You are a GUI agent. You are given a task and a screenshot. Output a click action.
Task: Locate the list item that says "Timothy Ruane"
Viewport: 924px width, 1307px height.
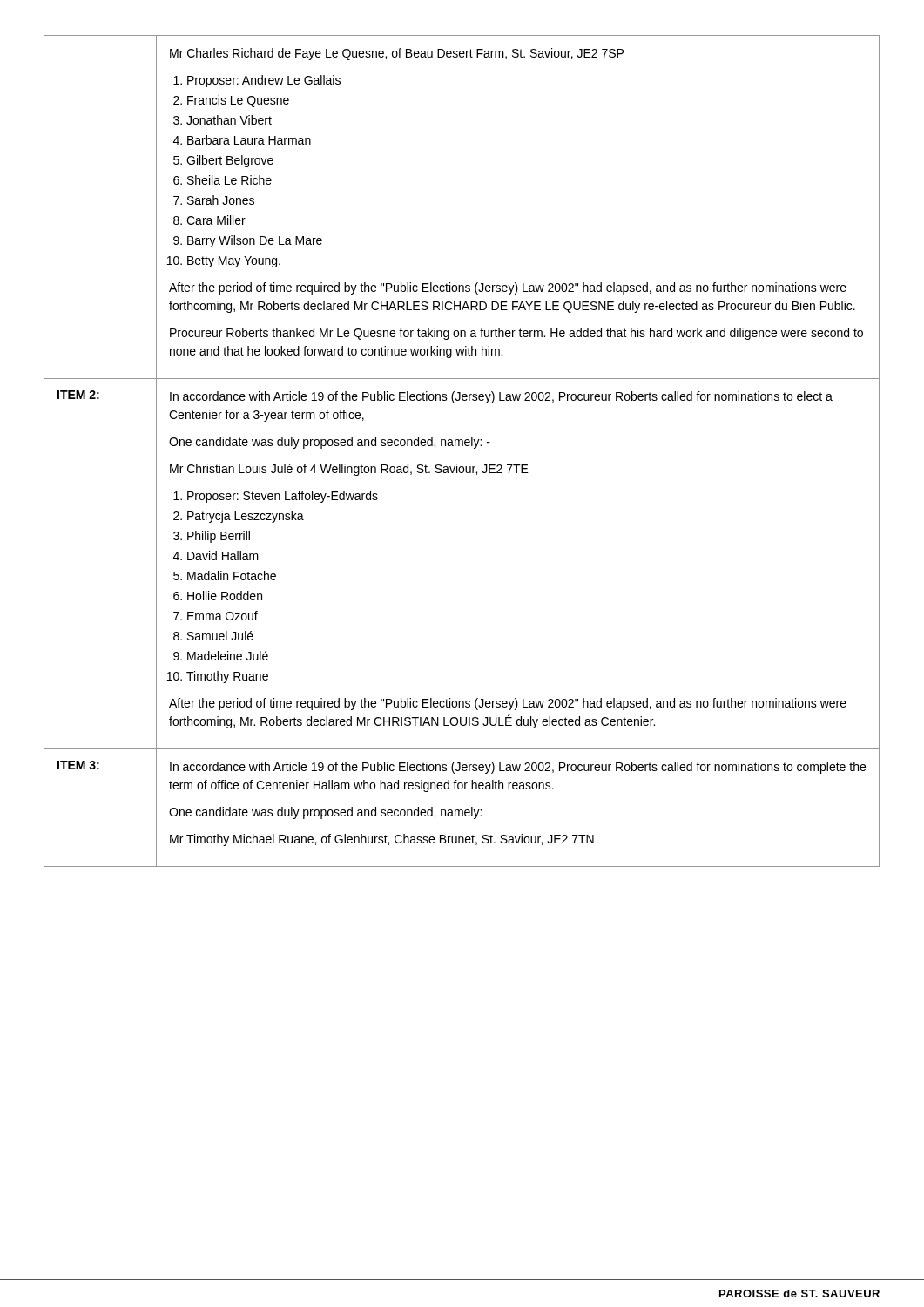[227, 677]
